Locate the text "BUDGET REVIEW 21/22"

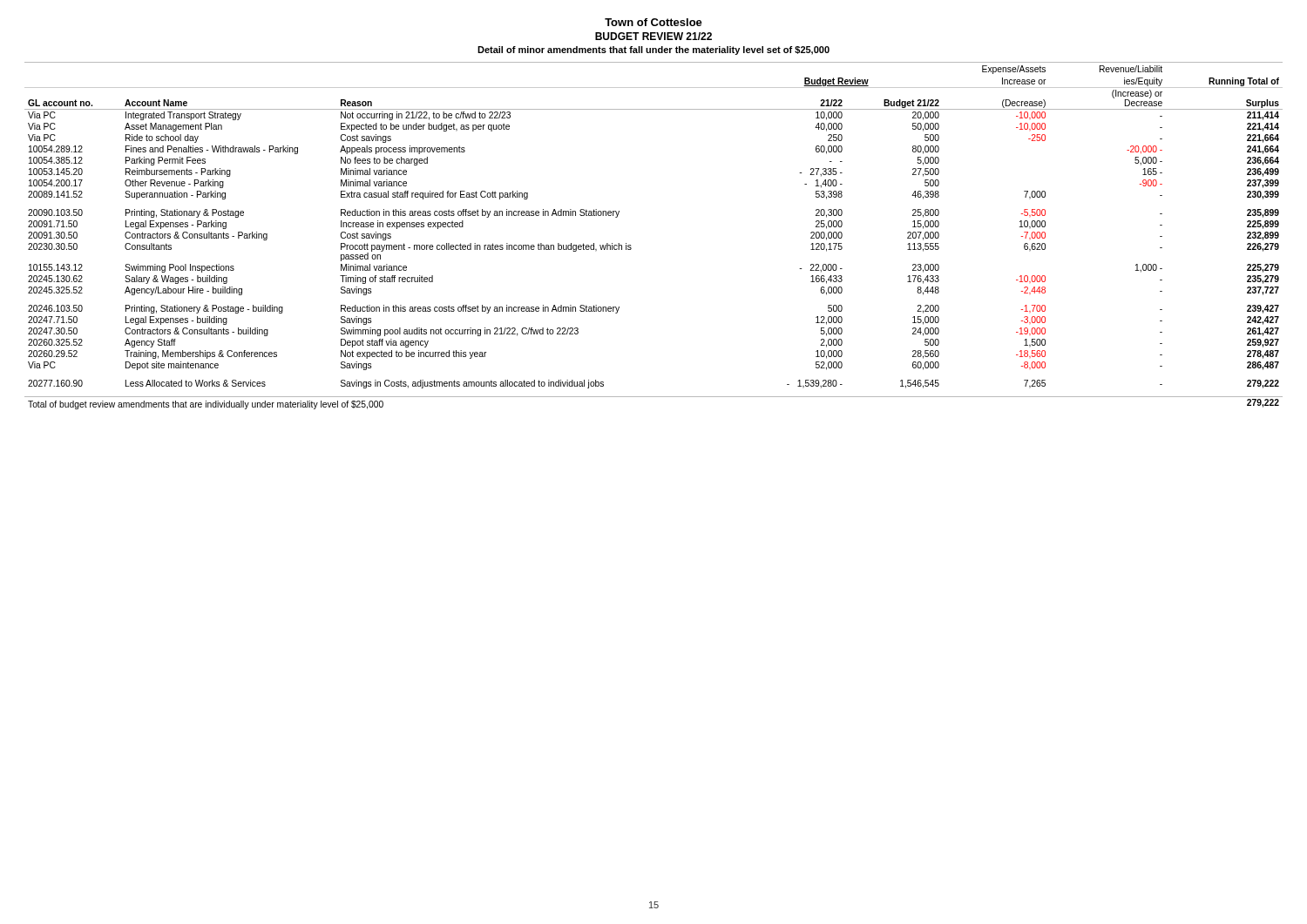(x=654, y=37)
